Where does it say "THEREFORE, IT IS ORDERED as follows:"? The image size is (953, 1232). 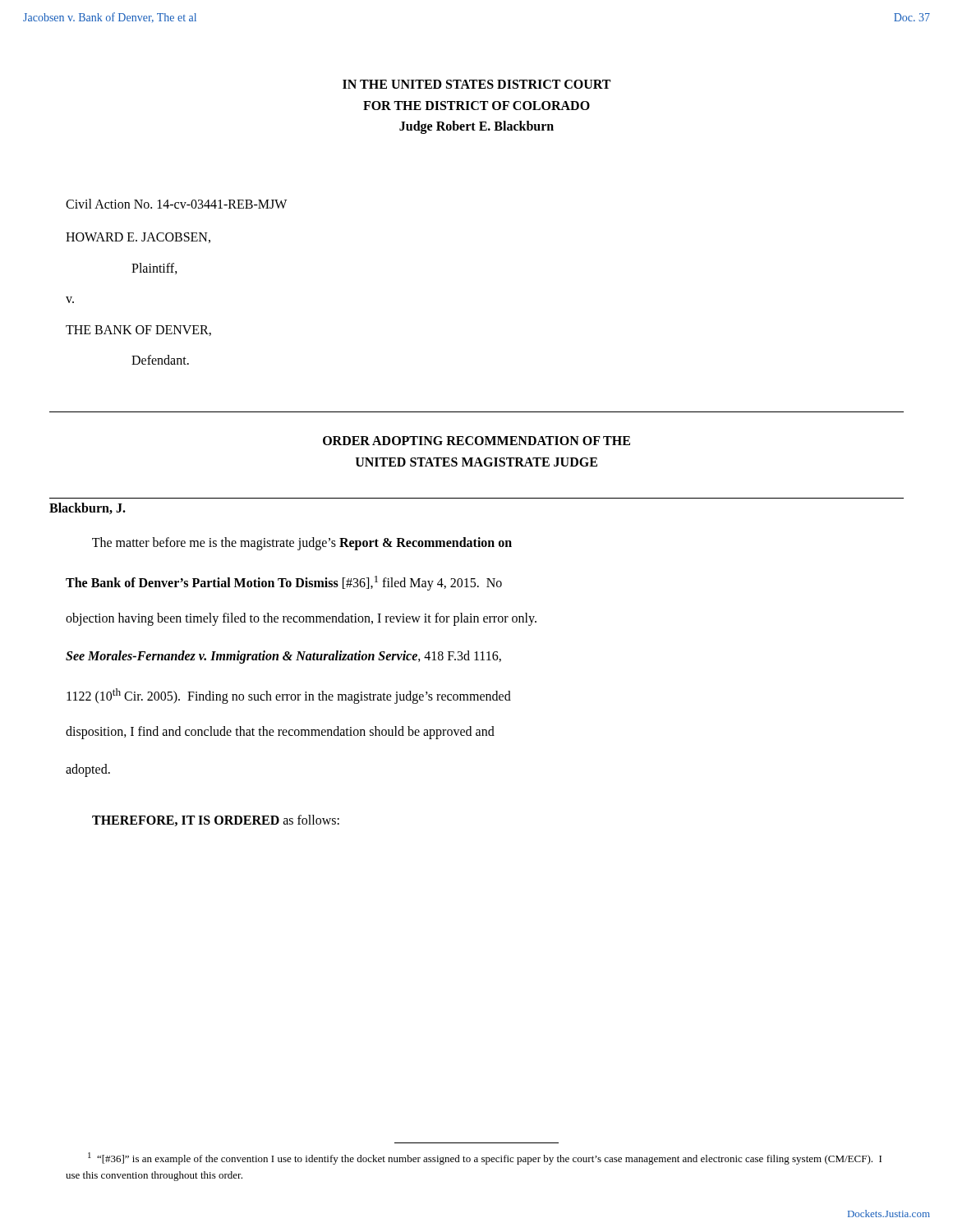tap(203, 820)
